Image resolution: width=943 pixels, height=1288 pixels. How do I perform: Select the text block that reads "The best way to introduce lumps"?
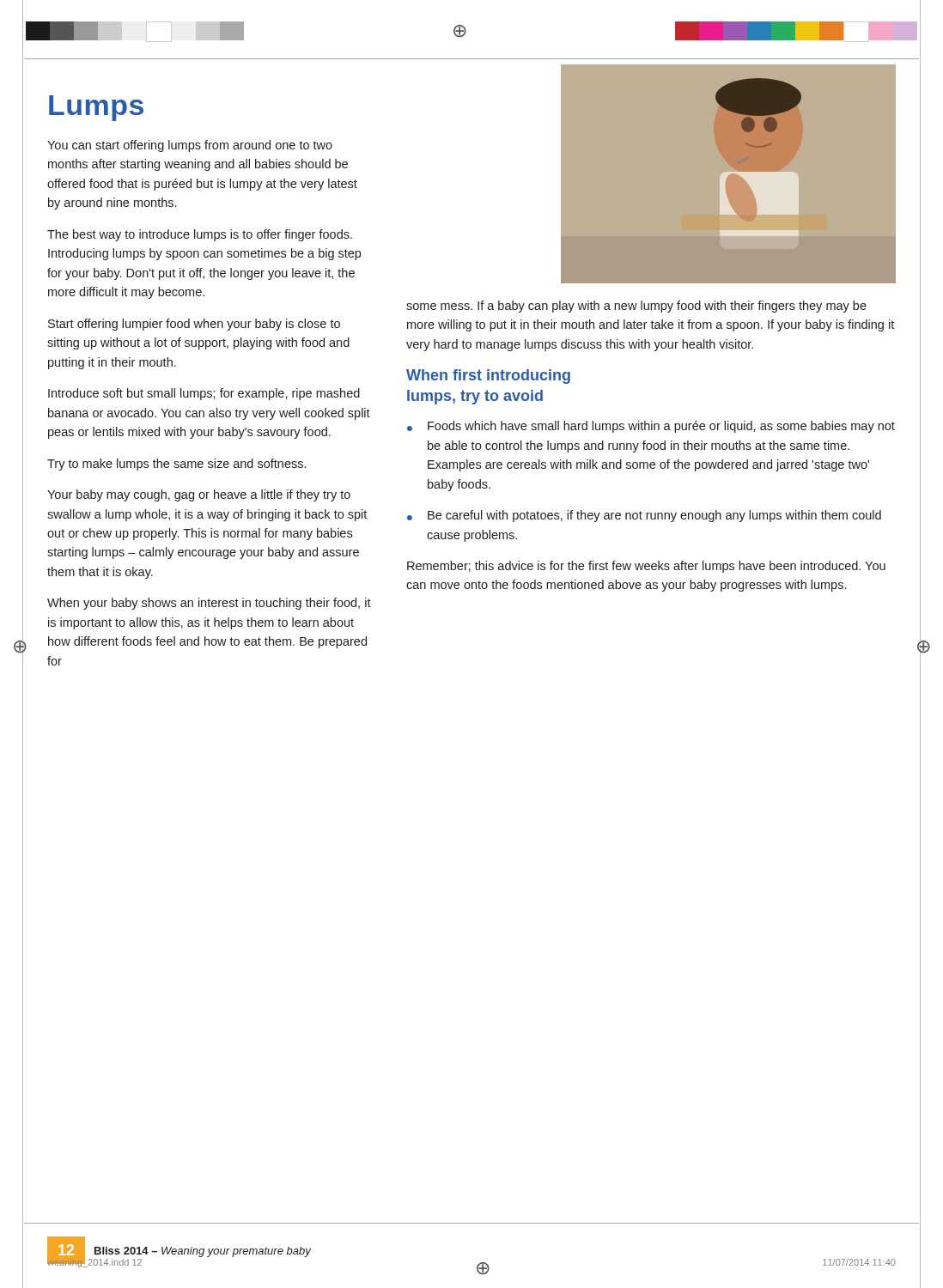pos(204,263)
